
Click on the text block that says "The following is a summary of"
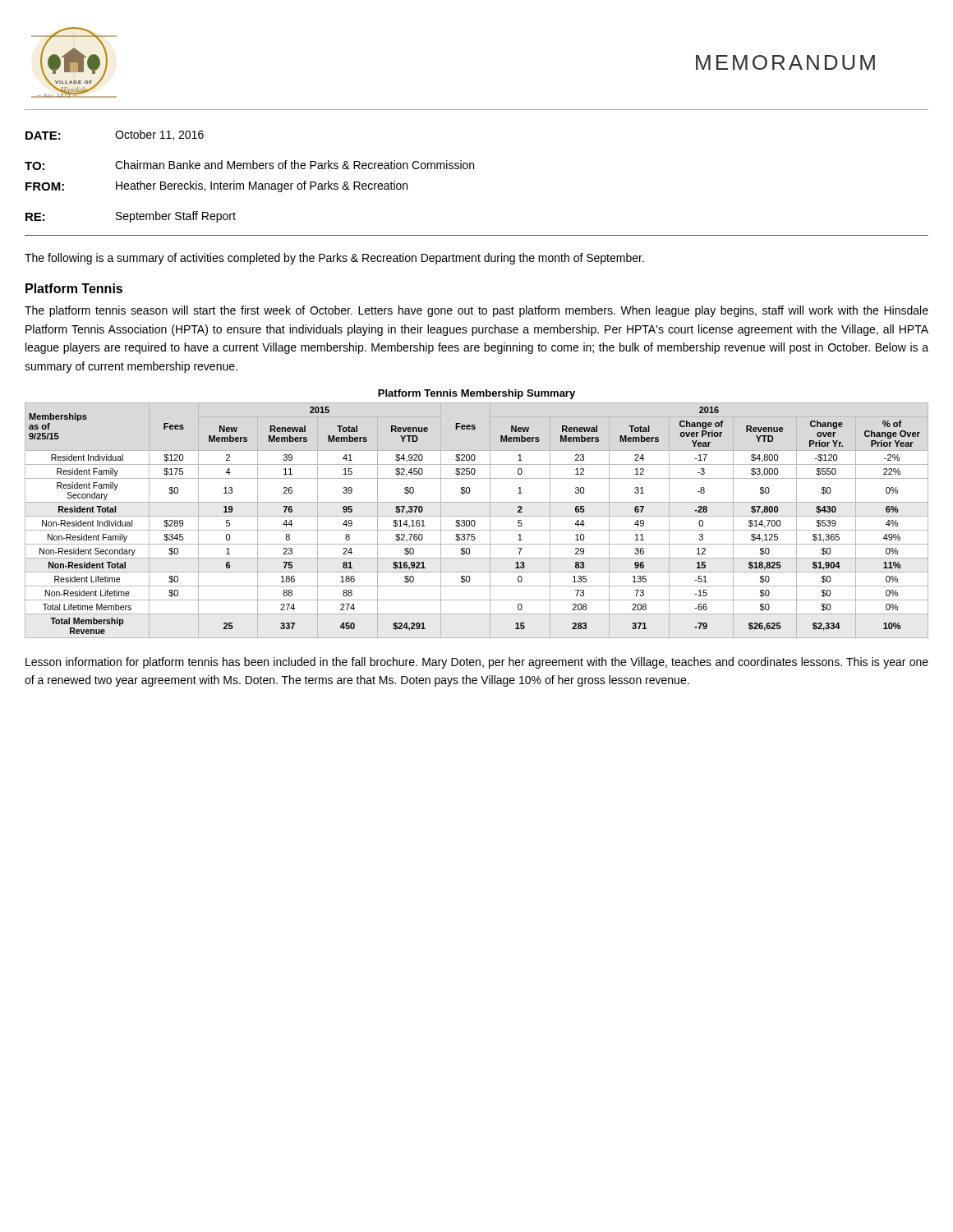(x=335, y=258)
